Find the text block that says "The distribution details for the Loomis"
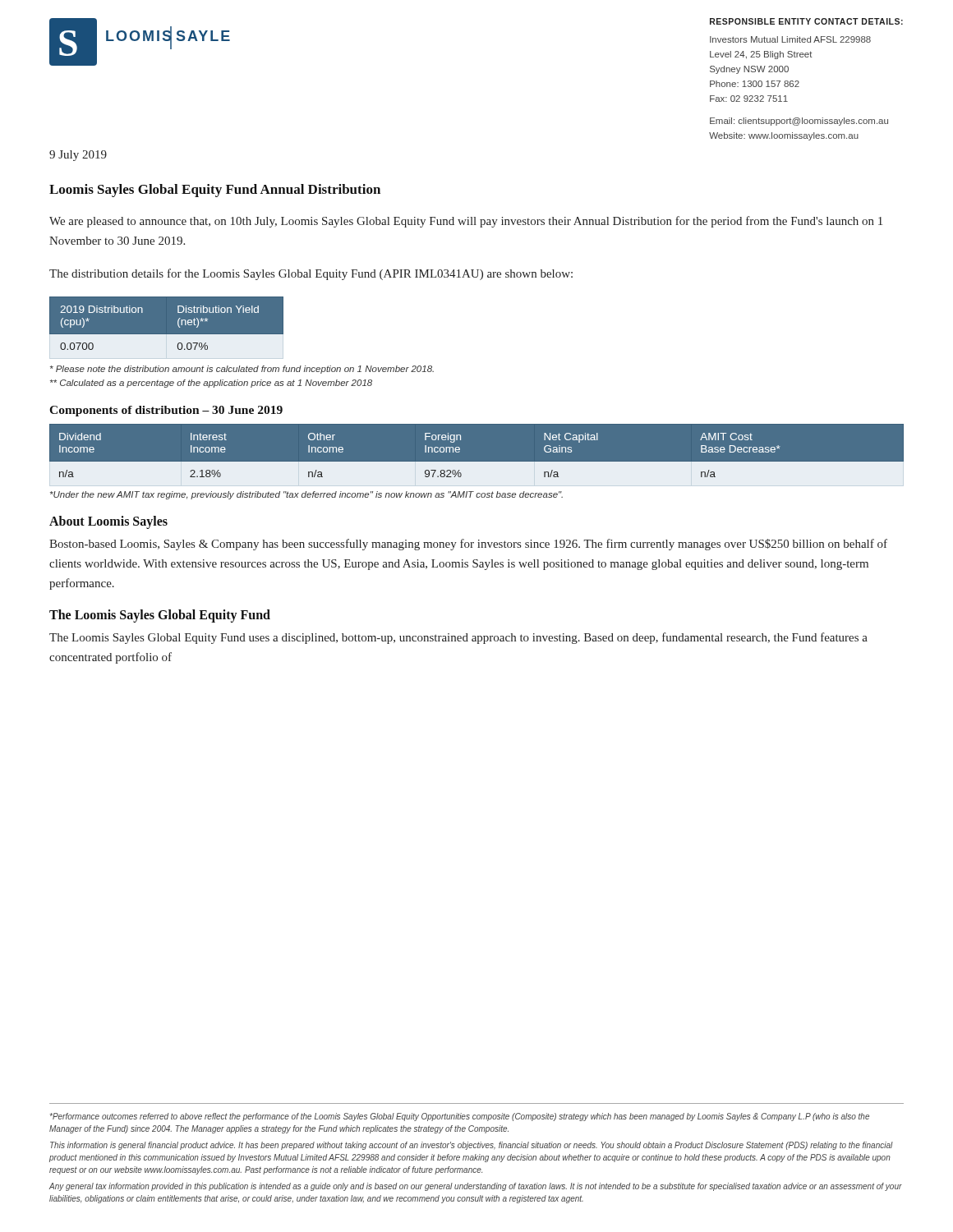 pyautogui.click(x=311, y=274)
